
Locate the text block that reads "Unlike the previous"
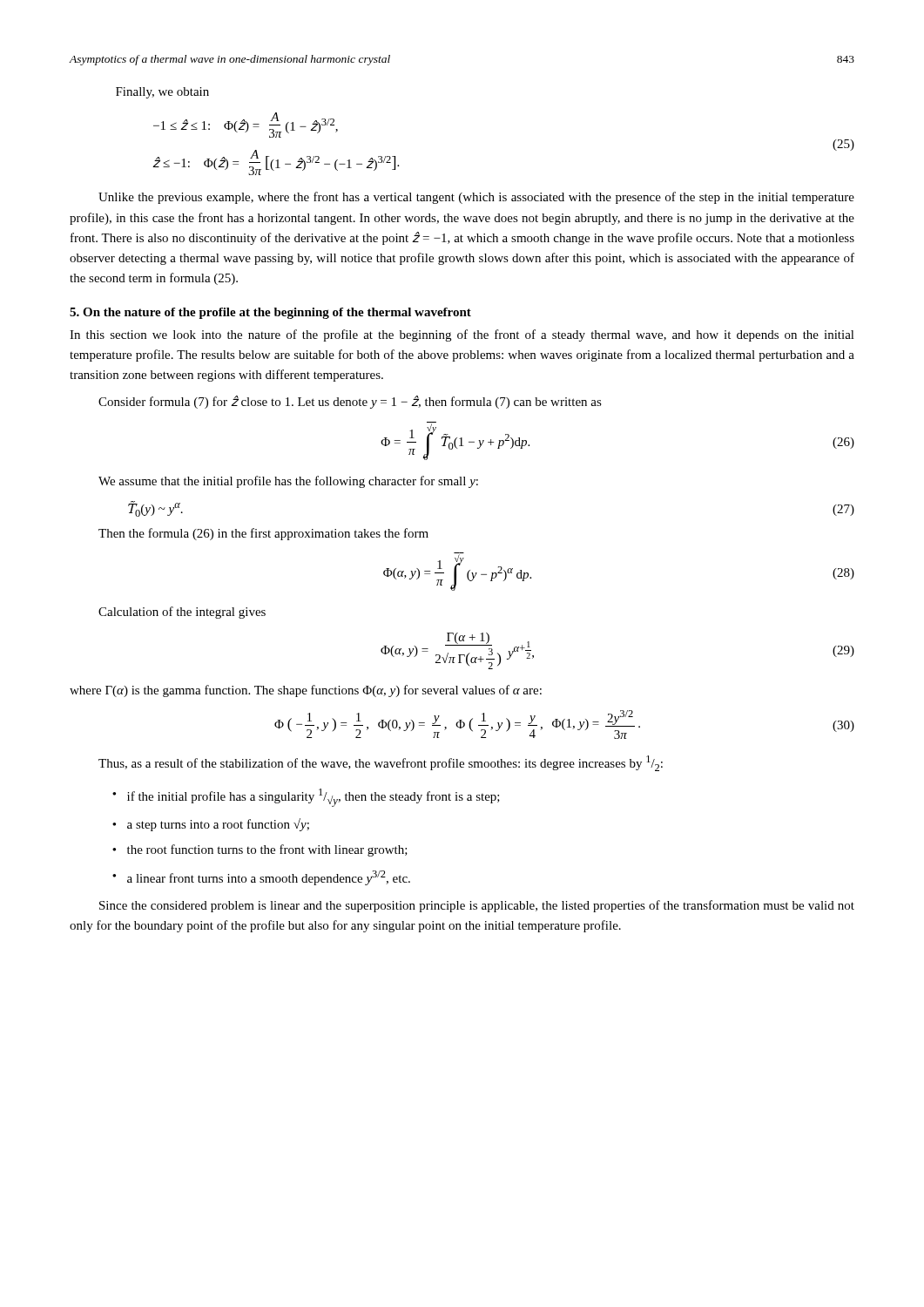pos(462,238)
